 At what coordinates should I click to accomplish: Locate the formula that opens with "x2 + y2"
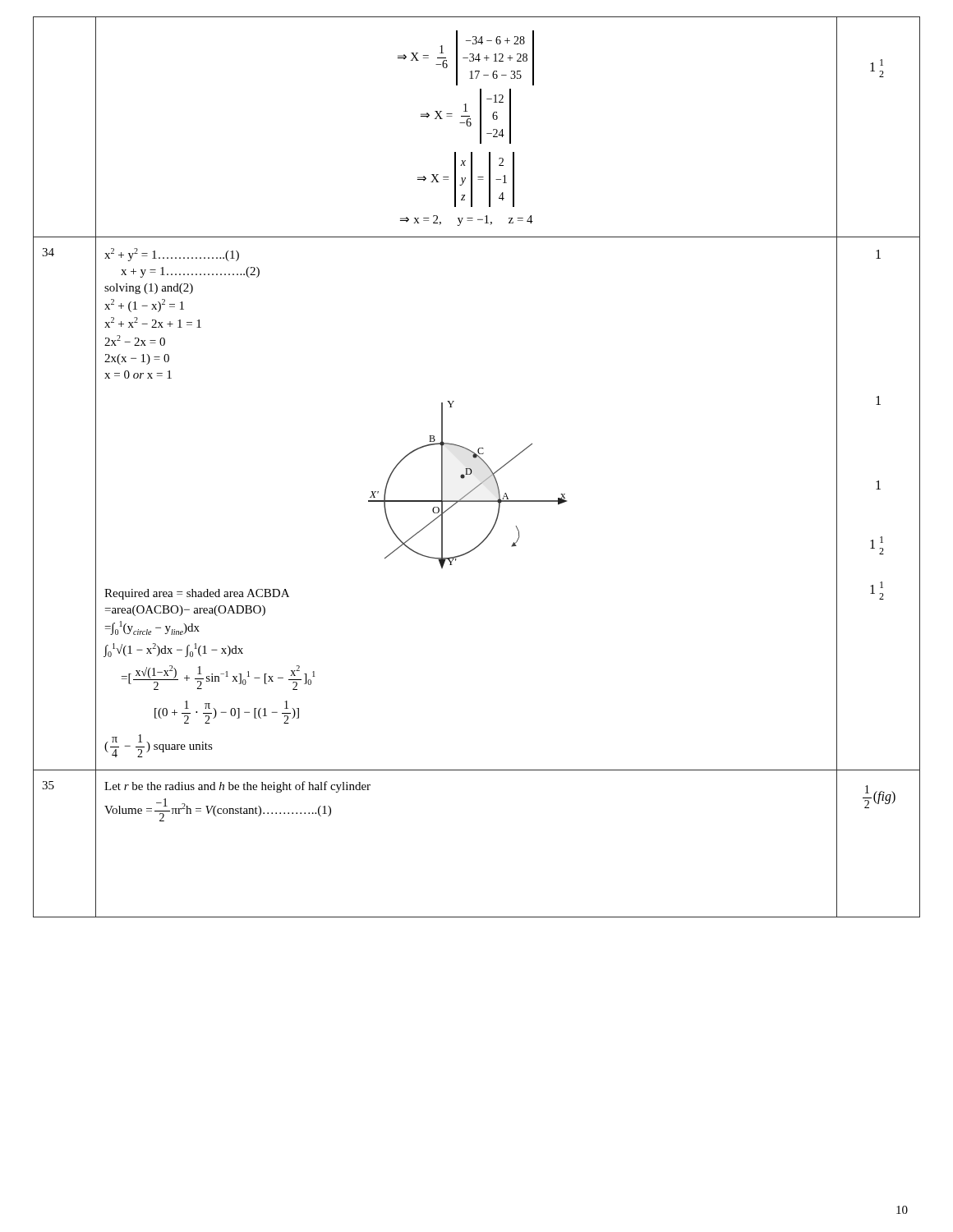(x=172, y=254)
